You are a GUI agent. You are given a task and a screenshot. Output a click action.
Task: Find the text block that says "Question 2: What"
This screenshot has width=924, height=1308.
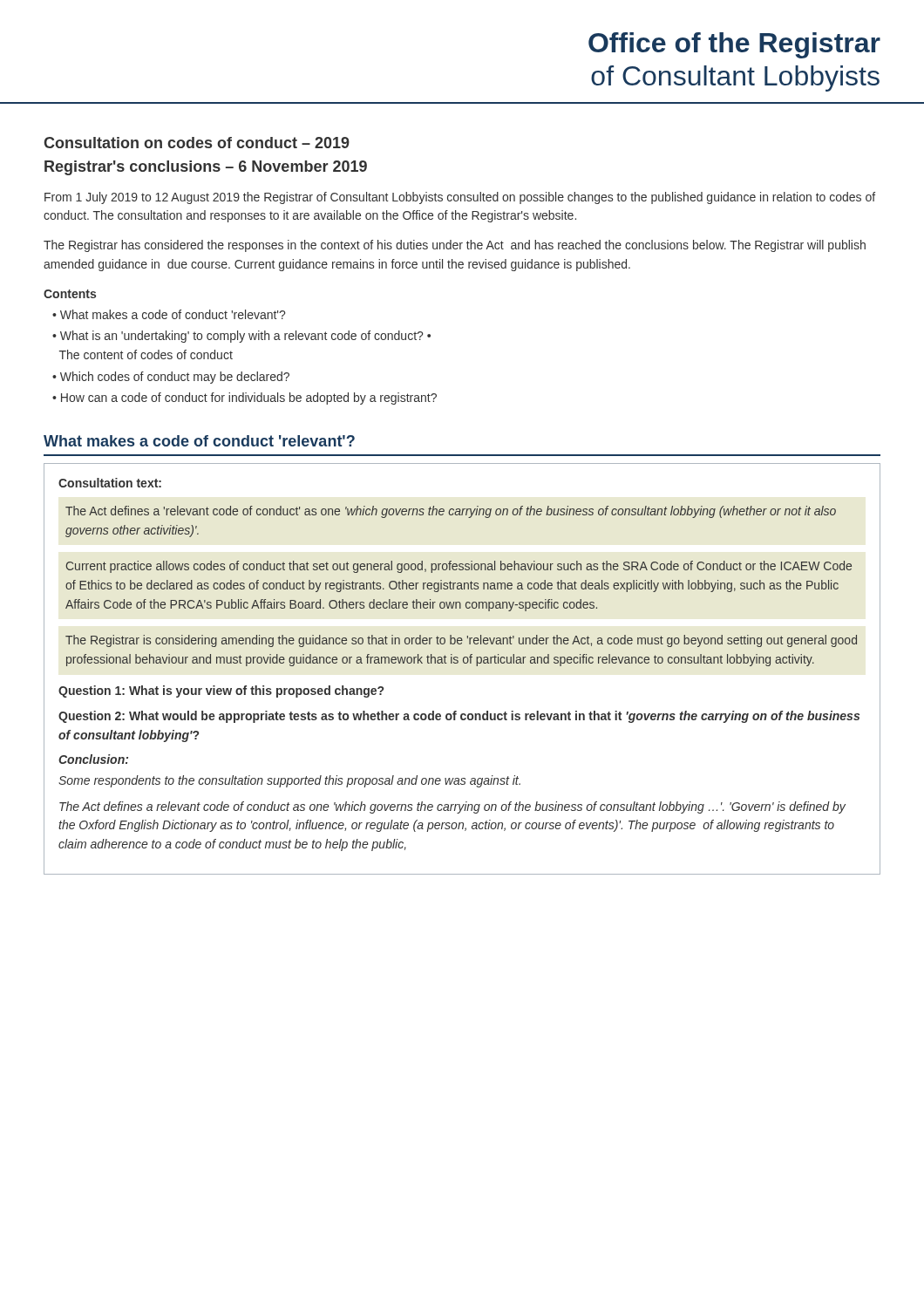[459, 726]
